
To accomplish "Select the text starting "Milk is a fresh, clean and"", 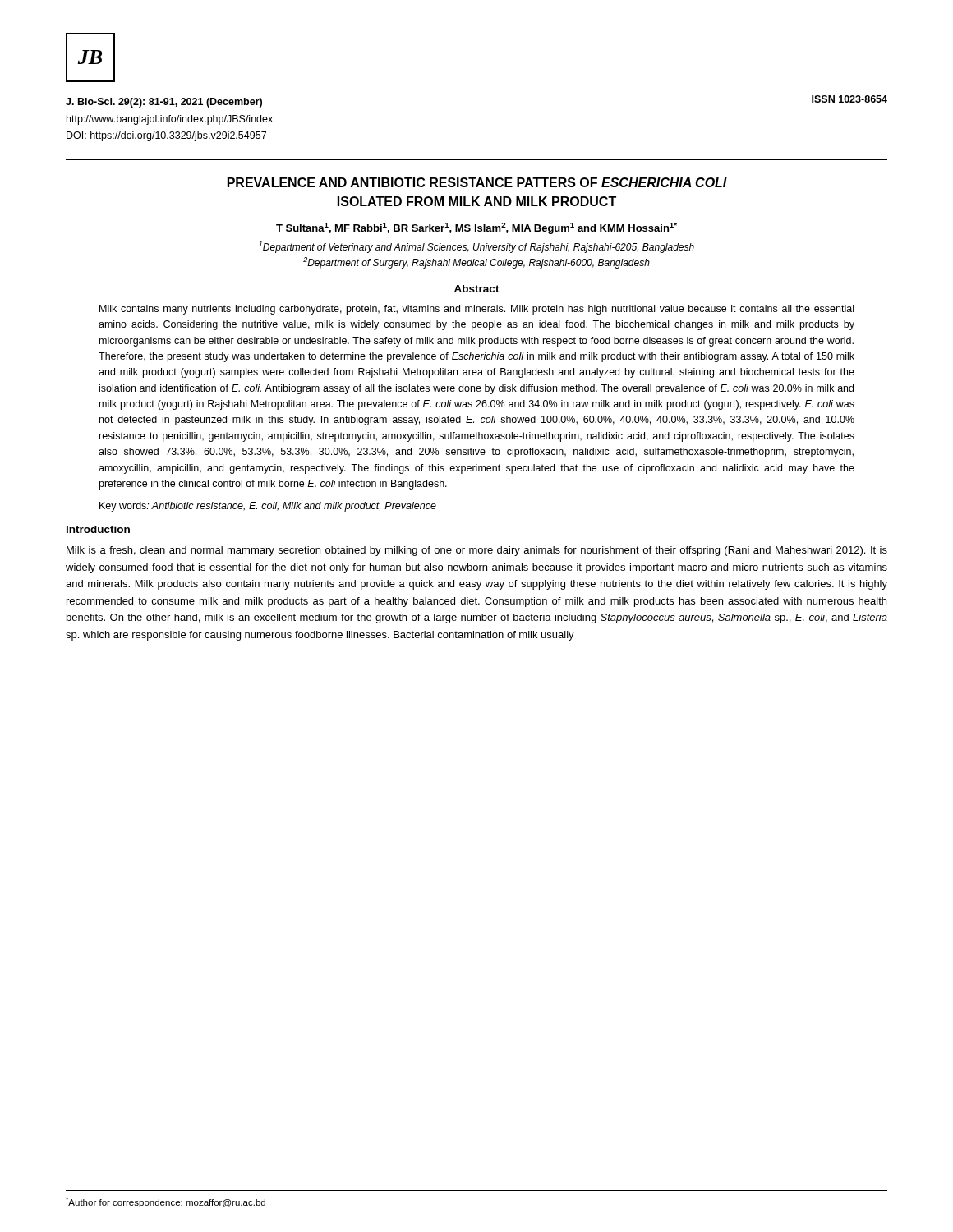I will click(x=476, y=592).
